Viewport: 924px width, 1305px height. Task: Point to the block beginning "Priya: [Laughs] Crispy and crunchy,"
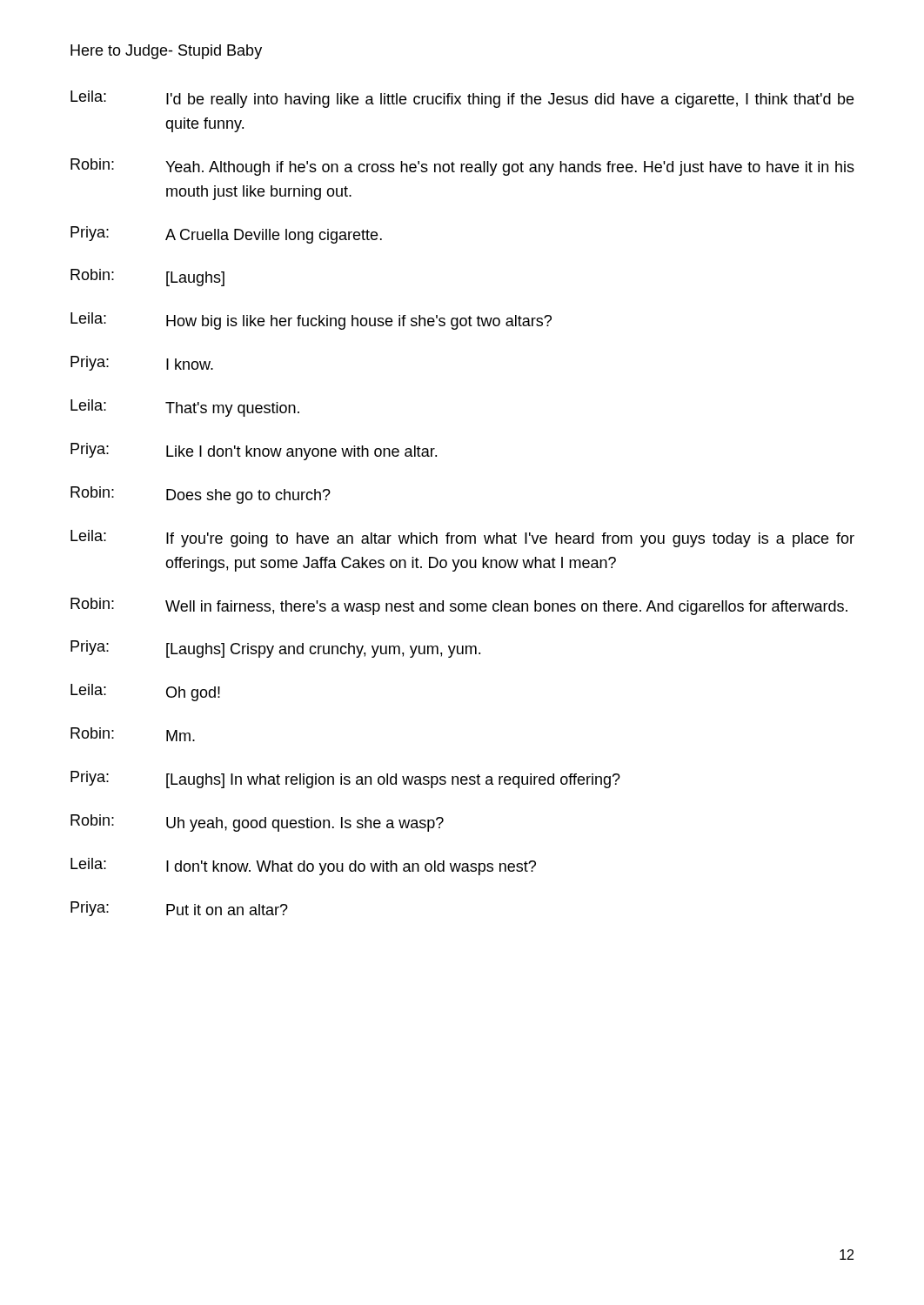pyautogui.click(x=462, y=650)
